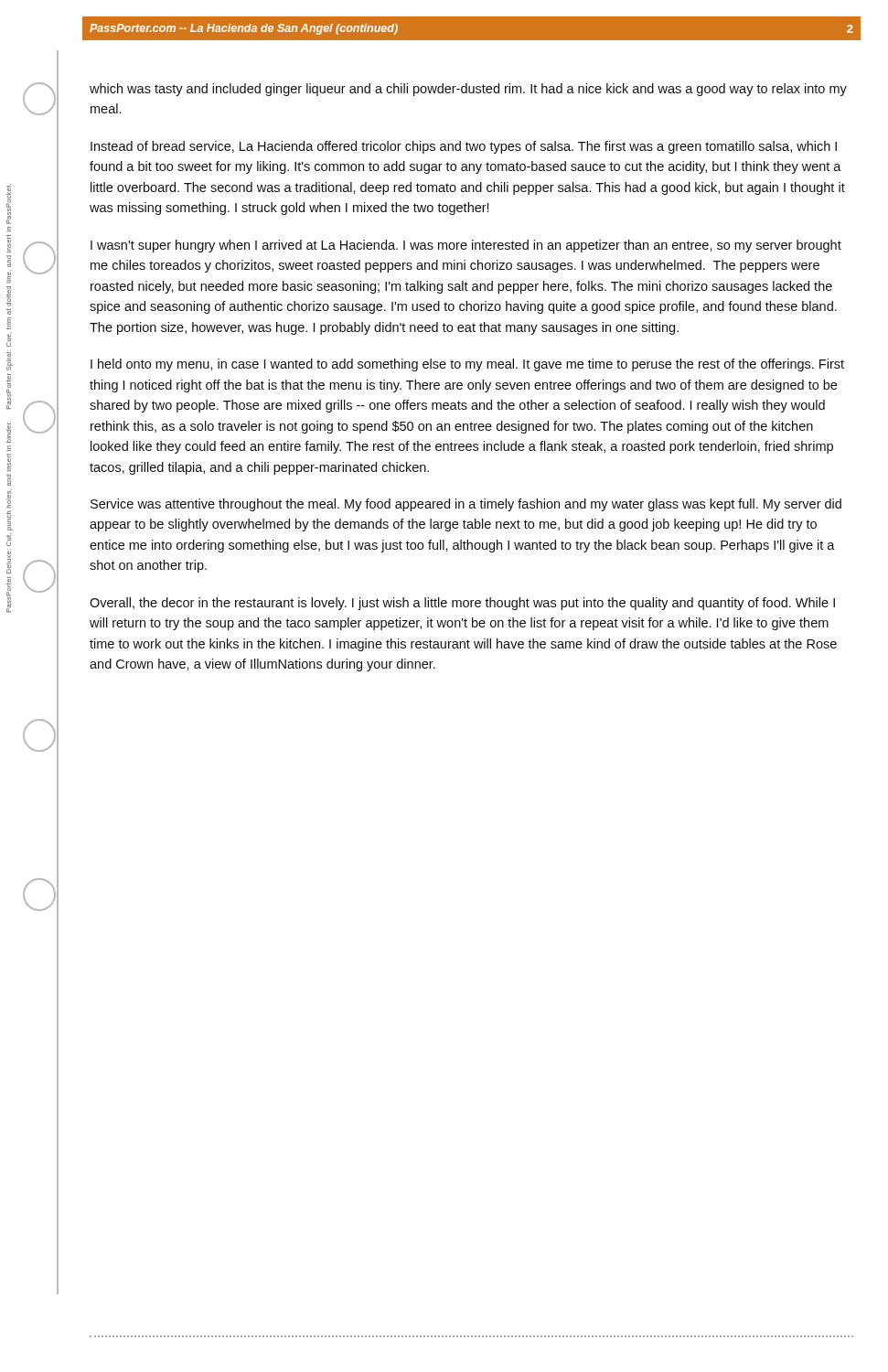Select the text block that reads "which was tasty and included ginger liqueur and"
The image size is (888, 1372).
468,99
